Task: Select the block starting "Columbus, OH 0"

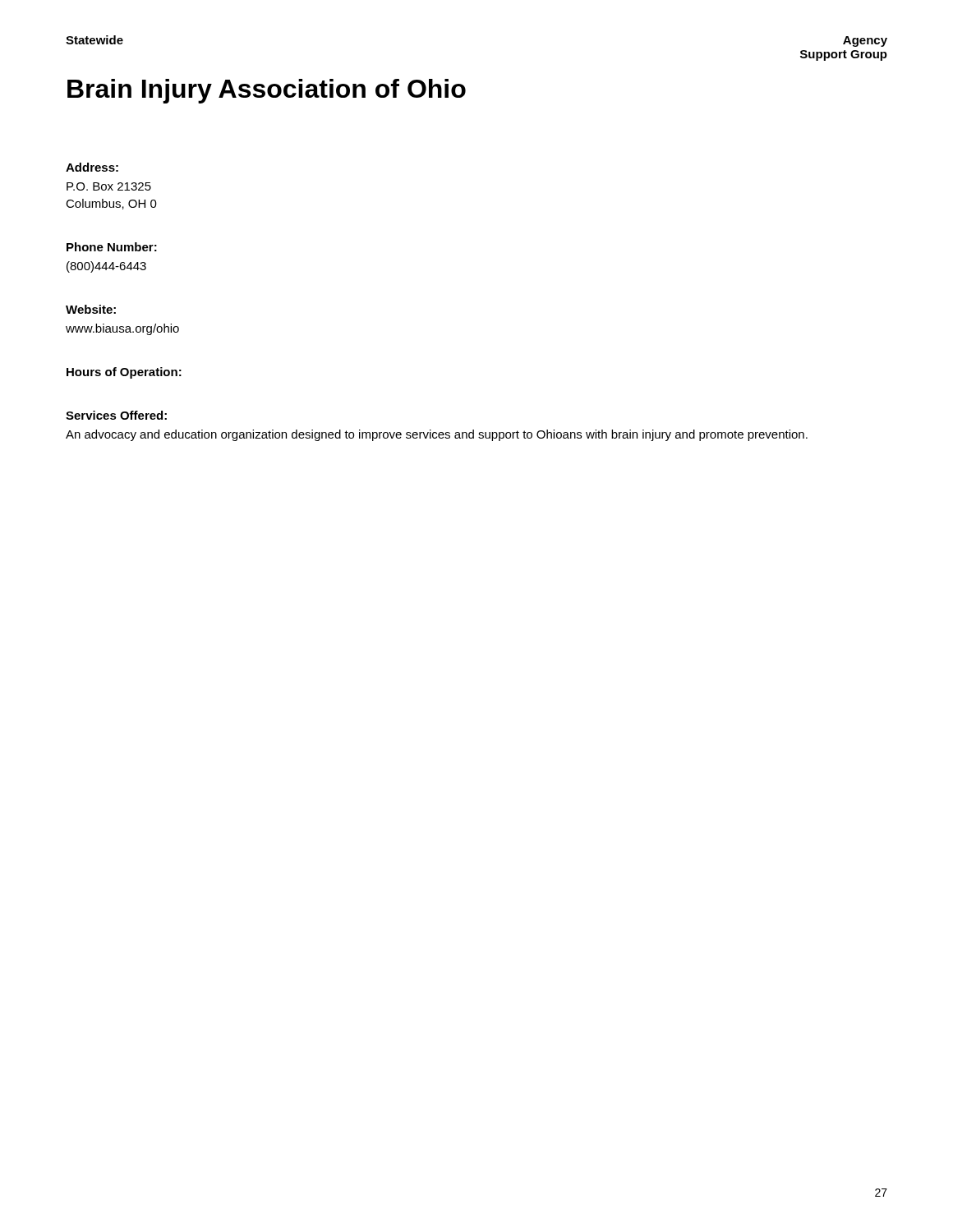Action: tap(111, 203)
